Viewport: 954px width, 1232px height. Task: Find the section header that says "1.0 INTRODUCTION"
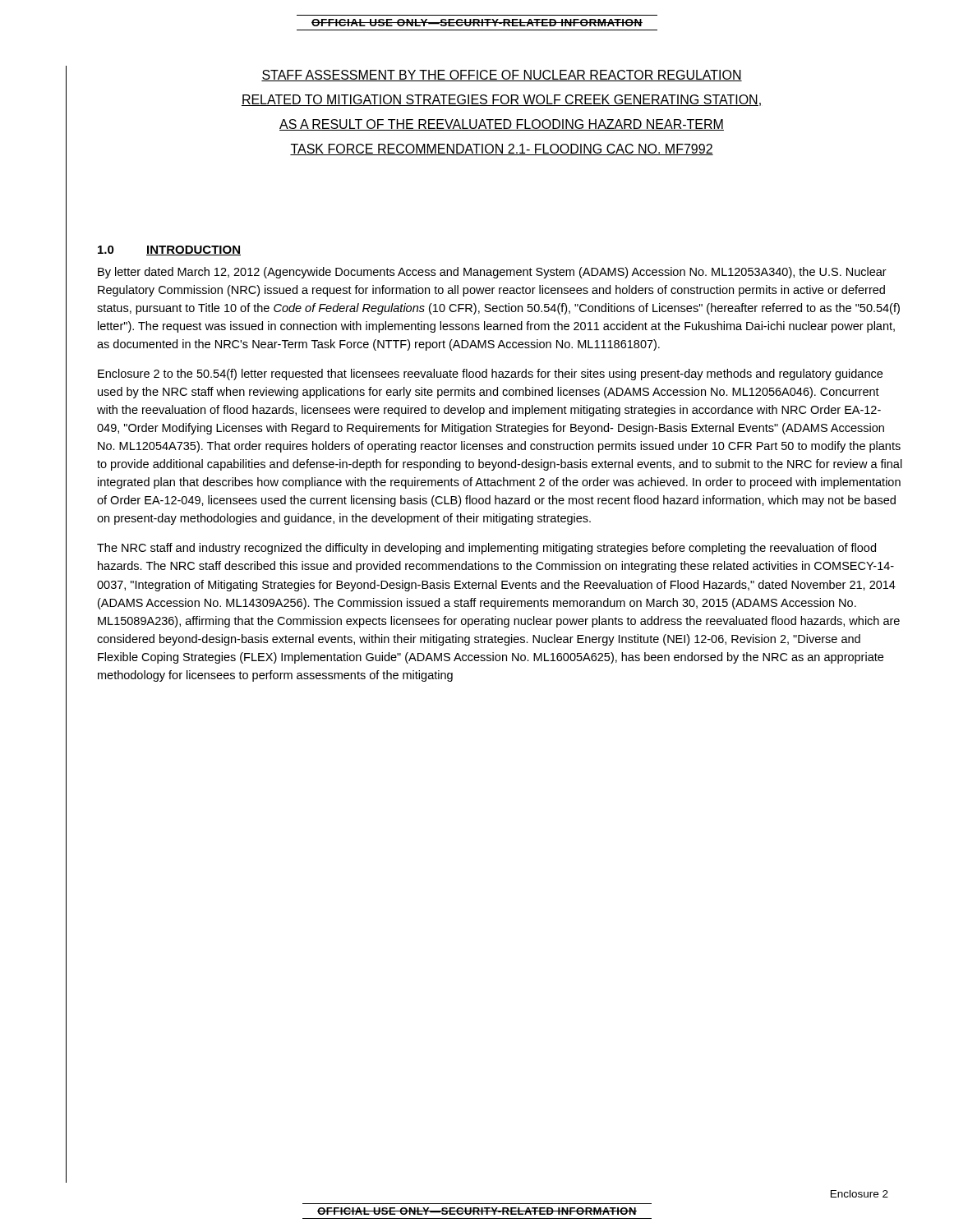click(169, 249)
